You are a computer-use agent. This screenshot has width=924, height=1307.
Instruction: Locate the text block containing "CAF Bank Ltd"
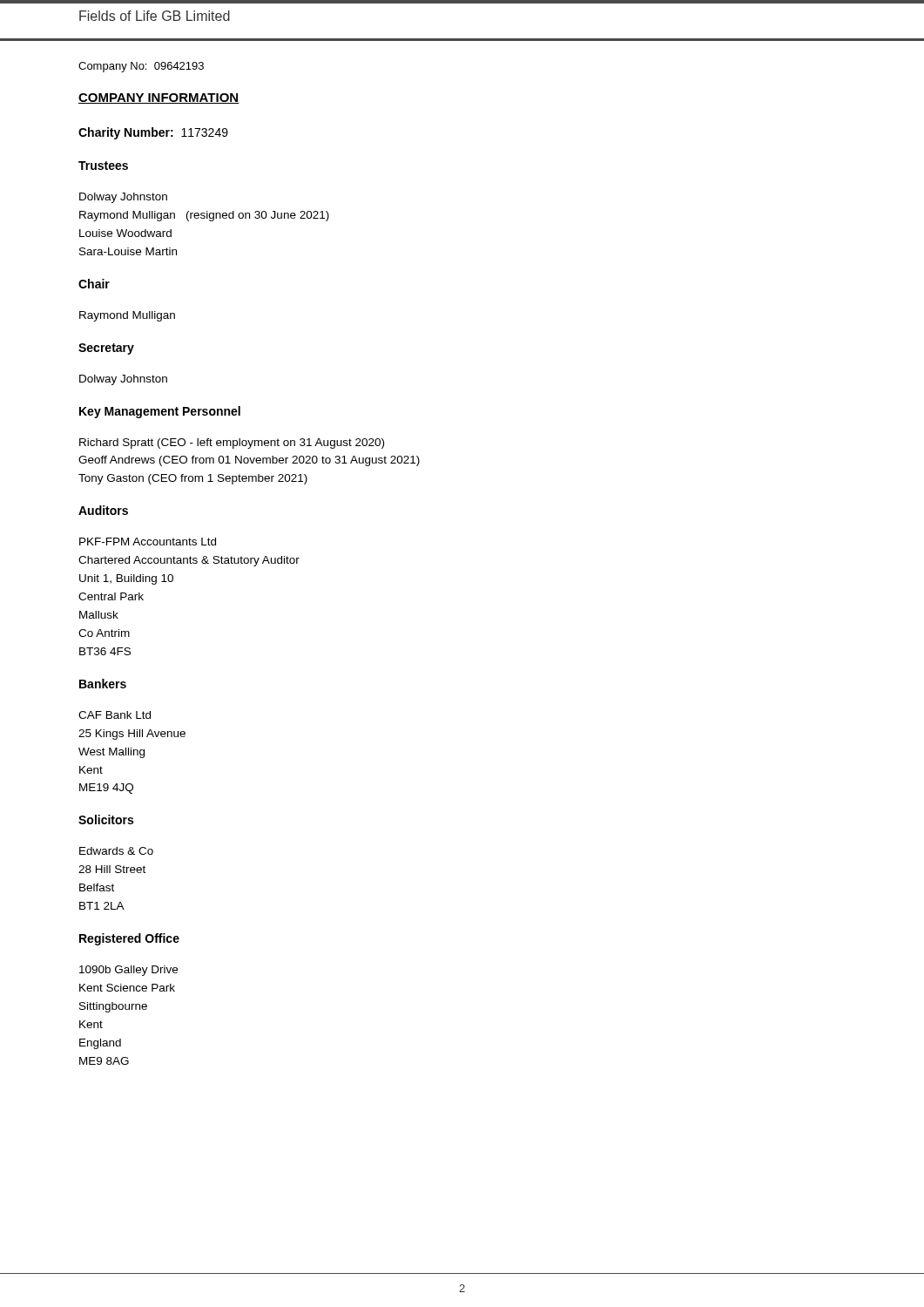tap(132, 751)
